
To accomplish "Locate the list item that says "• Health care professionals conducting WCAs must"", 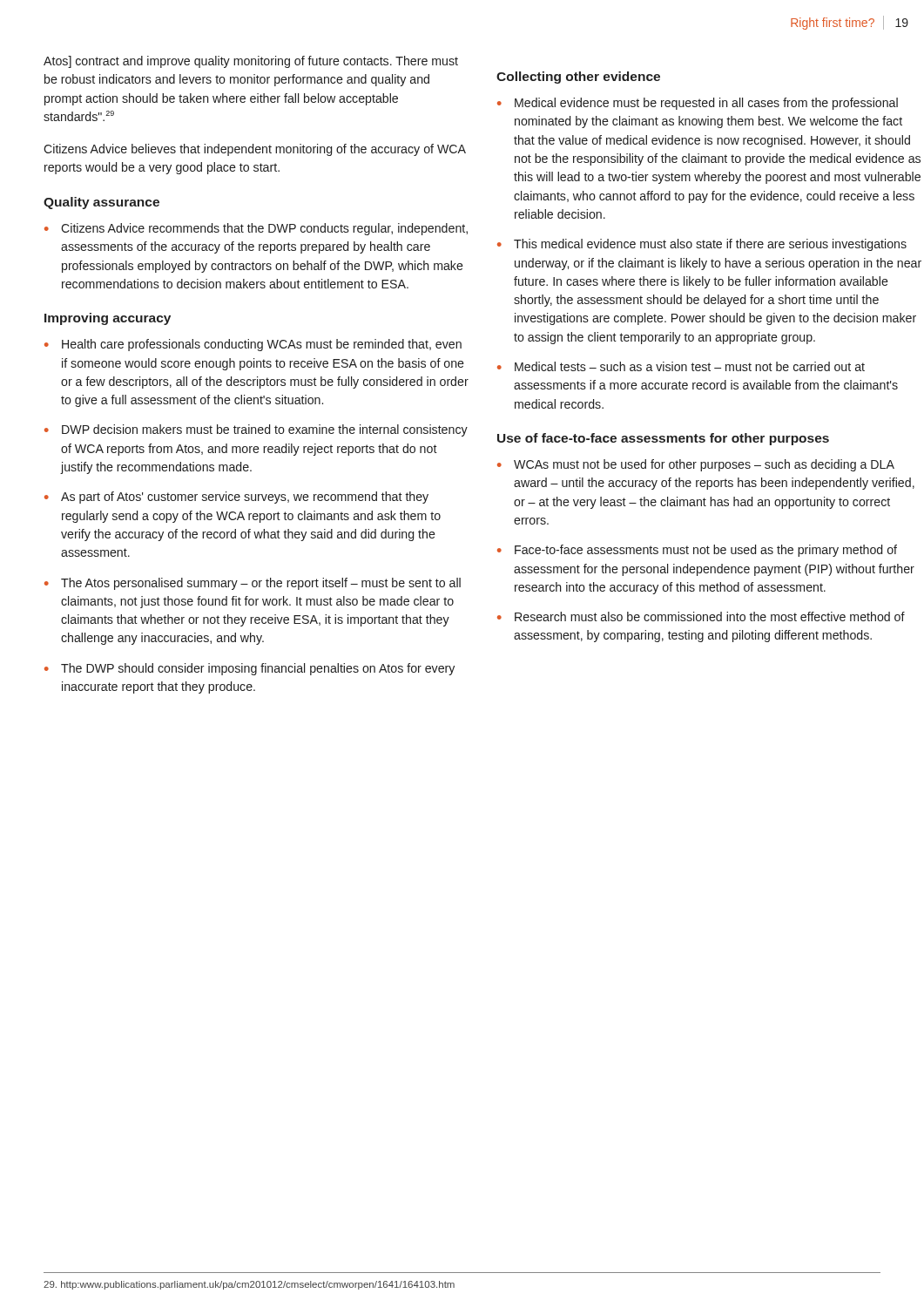I will point(257,373).
